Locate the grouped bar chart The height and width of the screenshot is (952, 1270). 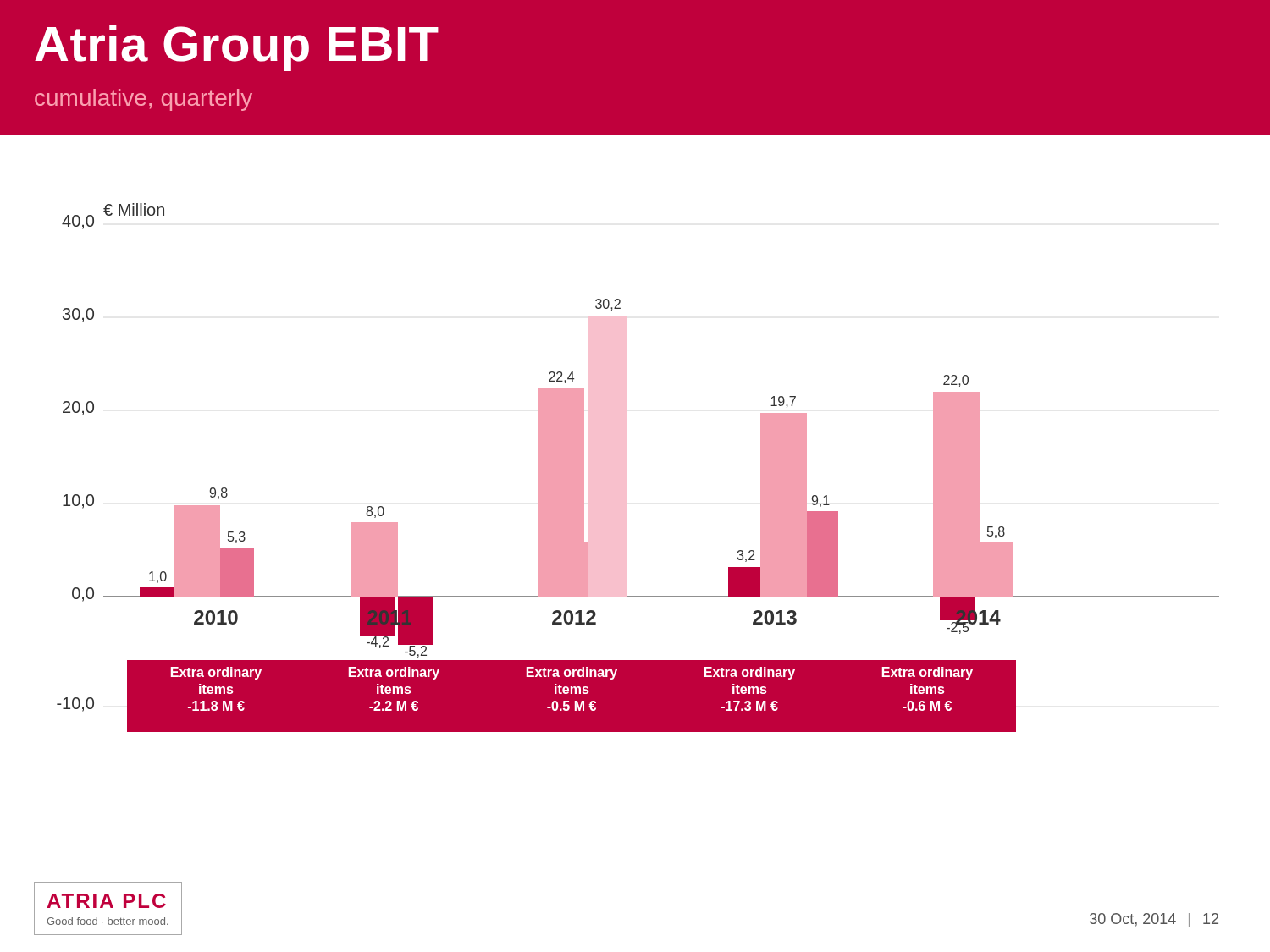643,482
